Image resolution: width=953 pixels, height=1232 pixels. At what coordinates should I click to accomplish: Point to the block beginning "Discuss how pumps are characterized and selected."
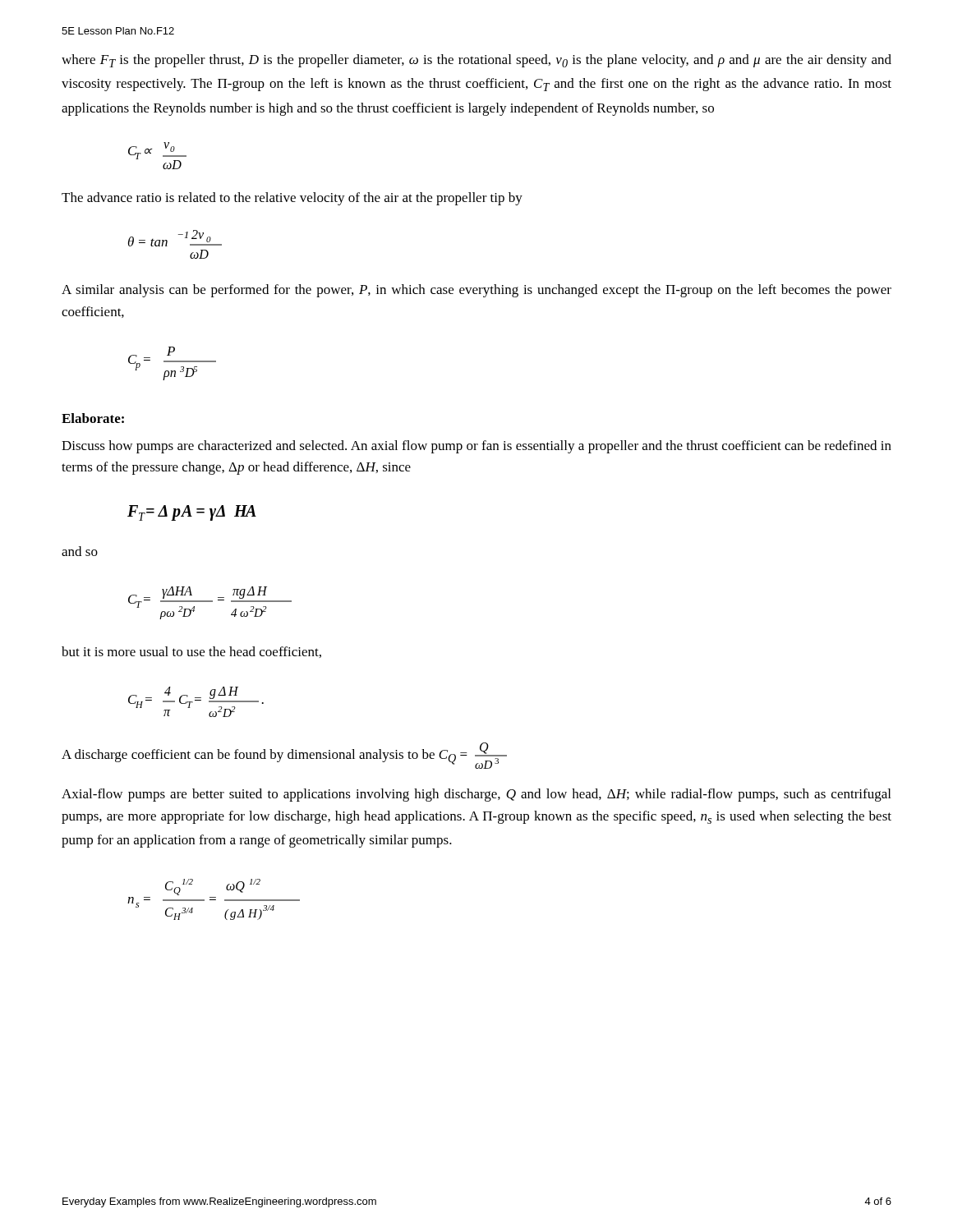tap(476, 457)
